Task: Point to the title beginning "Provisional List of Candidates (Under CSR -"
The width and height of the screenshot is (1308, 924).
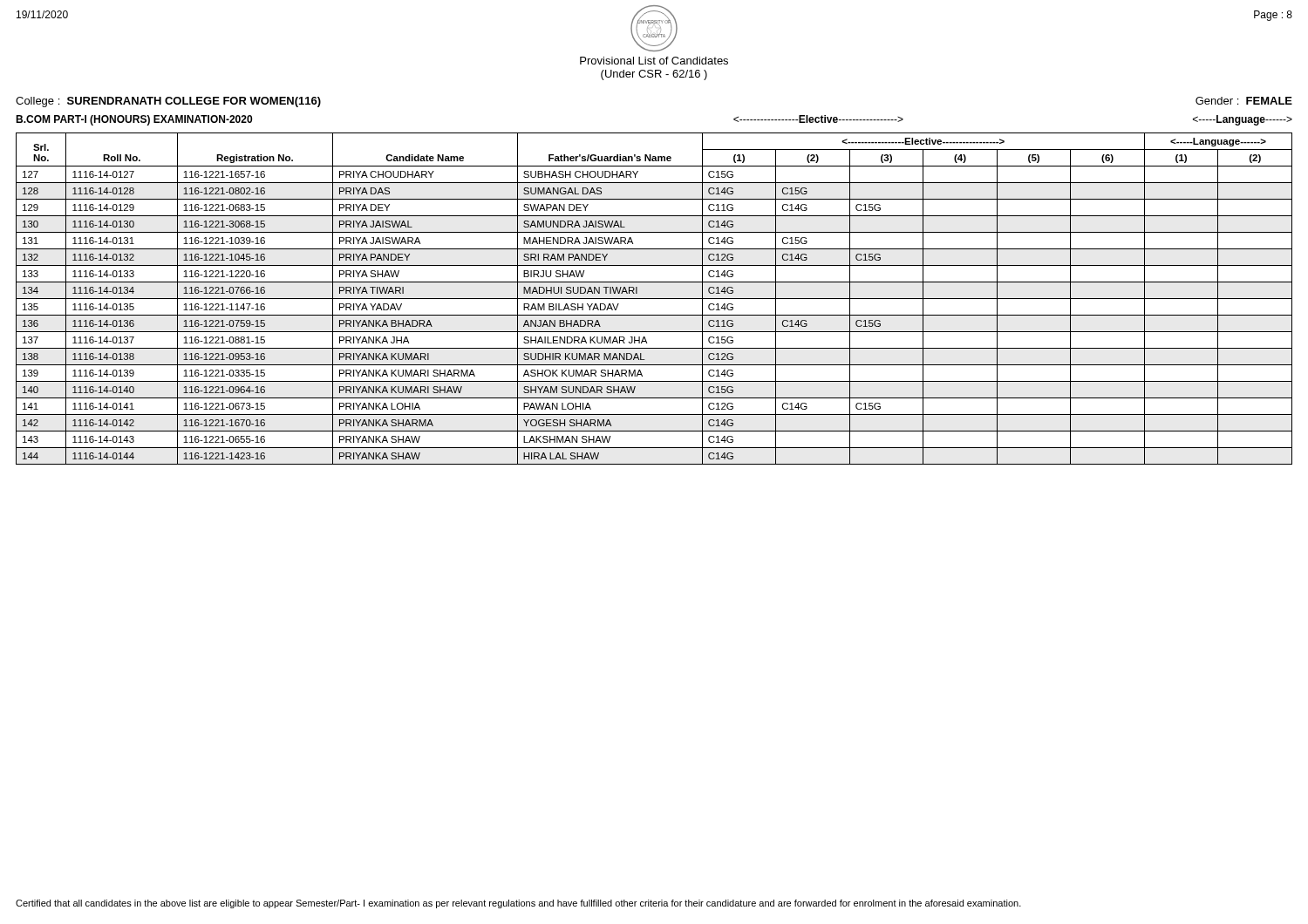Action: [654, 67]
